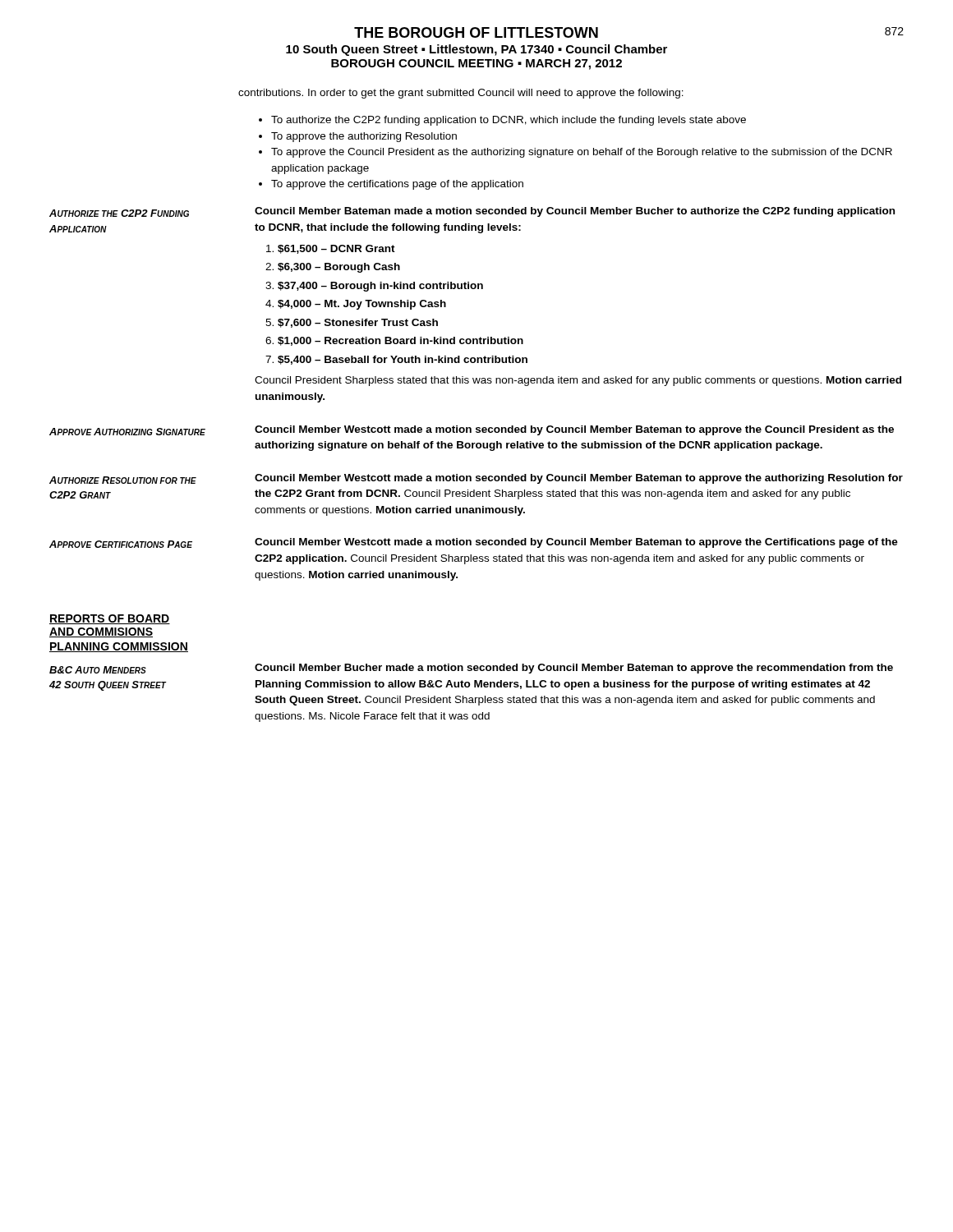Select the section header that reads "AUTHORIZE RESOLUTION FOR THEC2P2 GRANT"
This screenshot has height=1232, width=953.
tap(123, 487)
